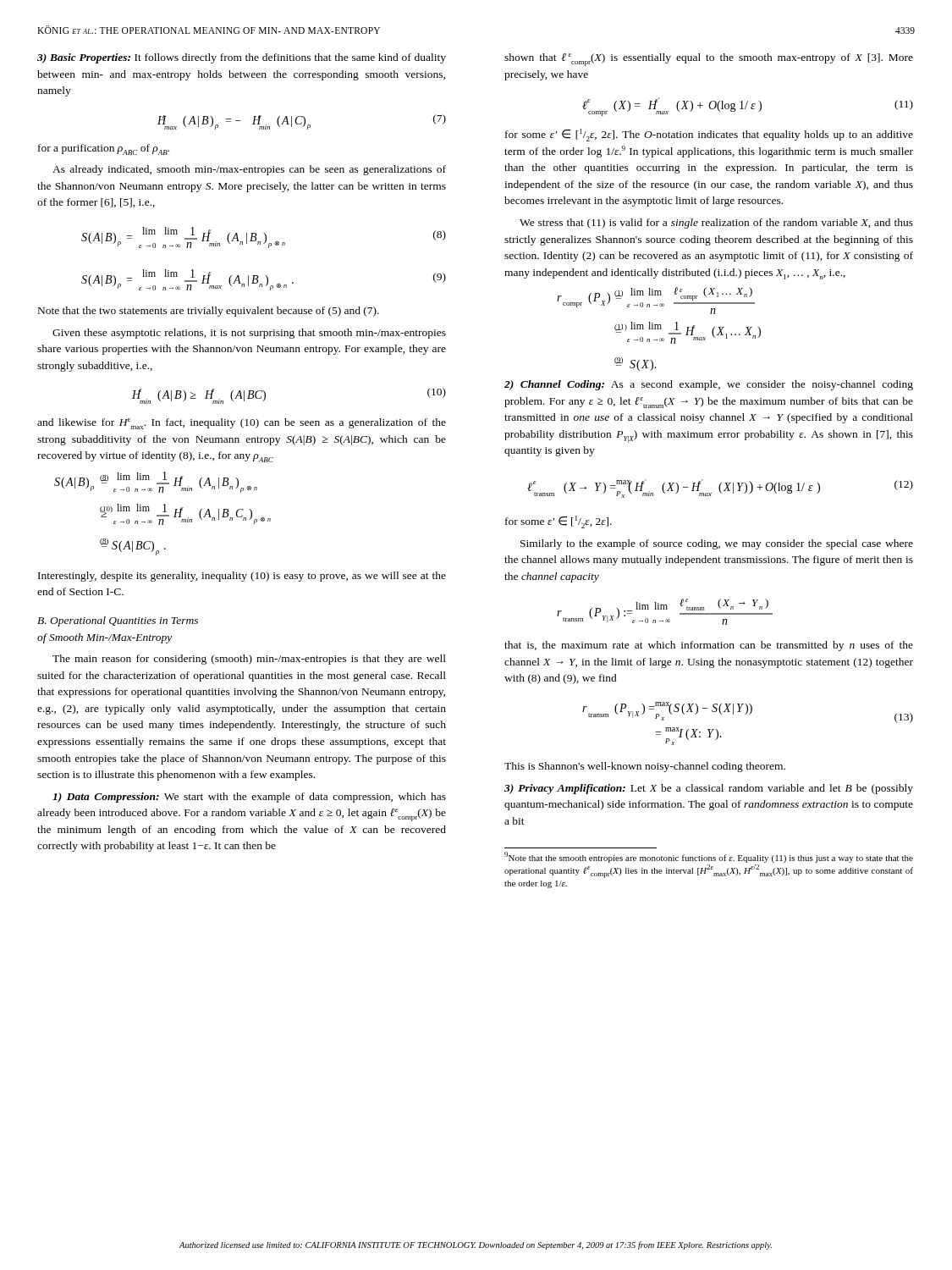Find the text block that says "for a purification ρABC of ρAB."
The image size is (952, 1270).
[x=242, y=175]
